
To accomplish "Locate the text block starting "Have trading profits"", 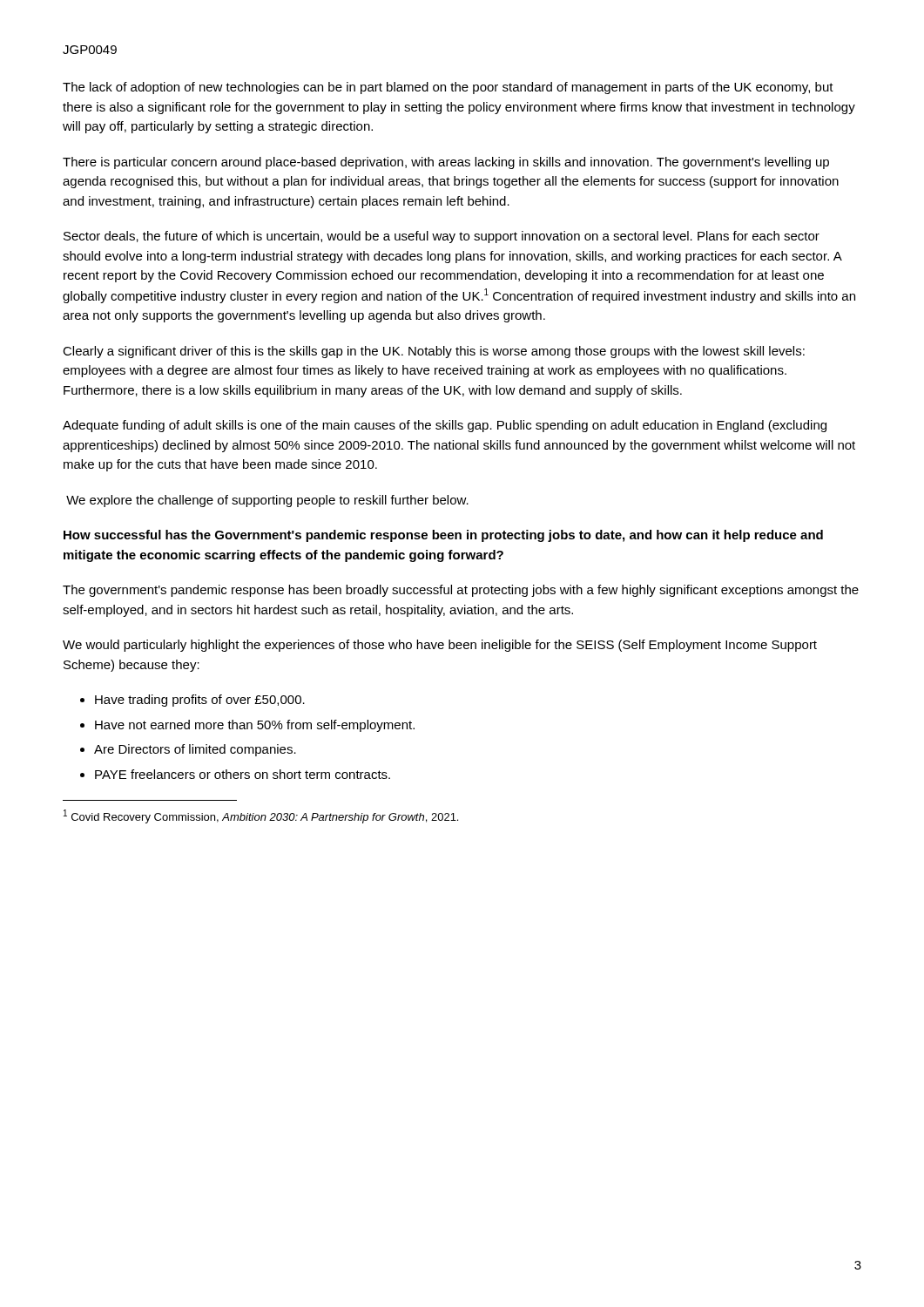I will coord(200,699).
